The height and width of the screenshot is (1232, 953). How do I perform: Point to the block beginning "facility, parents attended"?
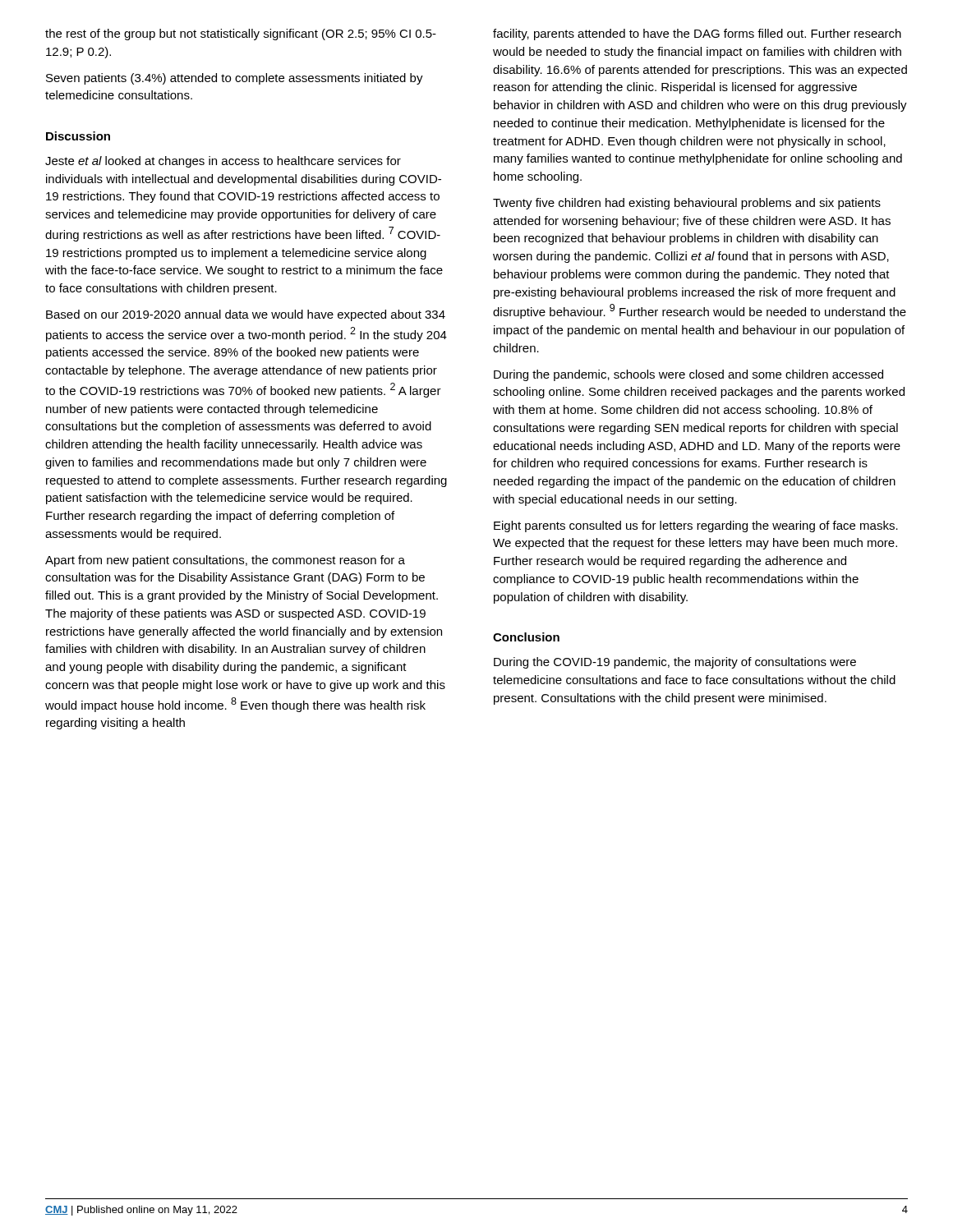coord(700,105)
